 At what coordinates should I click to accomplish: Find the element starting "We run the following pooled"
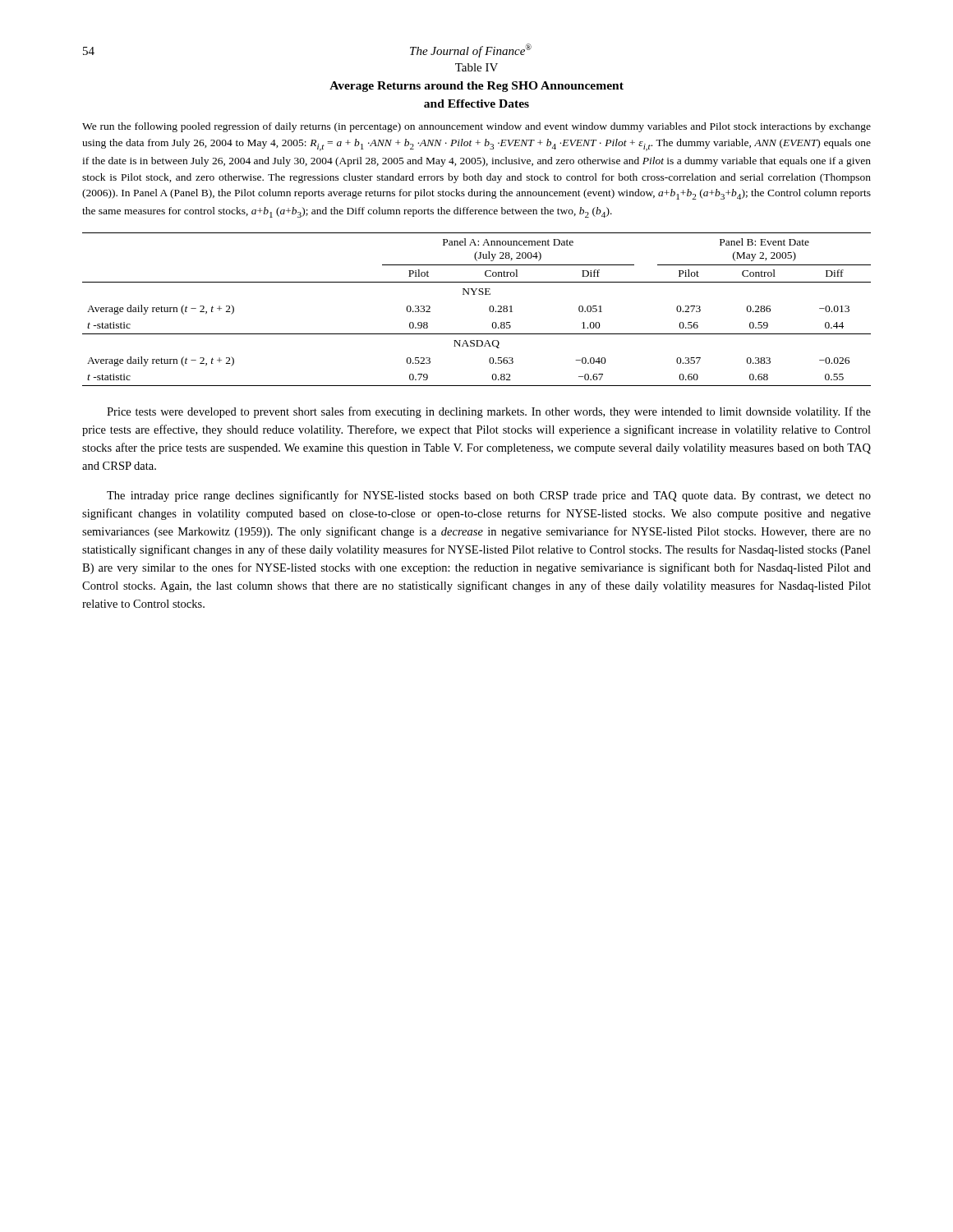coord(476,170)
